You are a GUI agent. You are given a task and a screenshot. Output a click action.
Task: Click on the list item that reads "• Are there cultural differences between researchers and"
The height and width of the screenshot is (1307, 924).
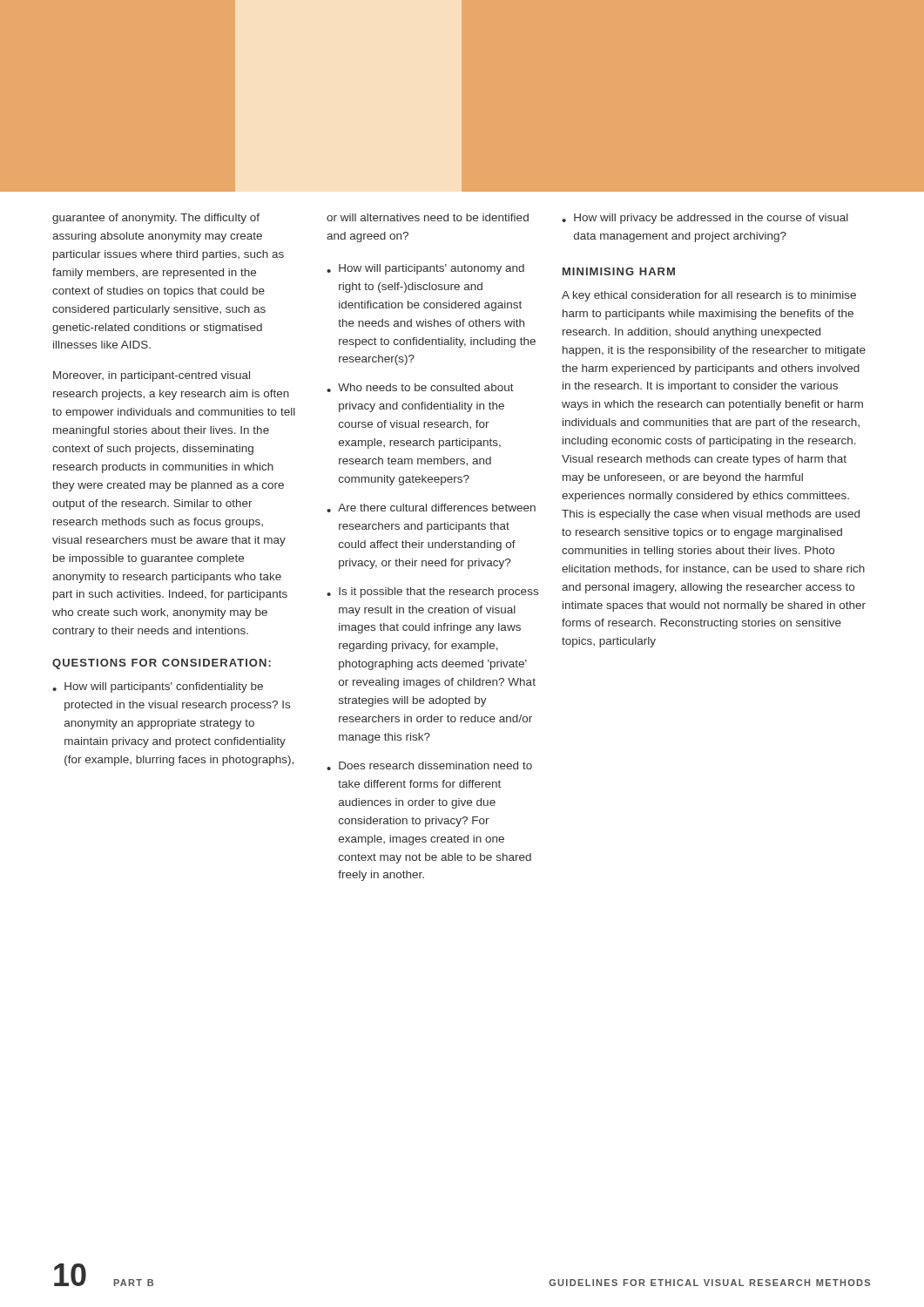click(433, 536)
